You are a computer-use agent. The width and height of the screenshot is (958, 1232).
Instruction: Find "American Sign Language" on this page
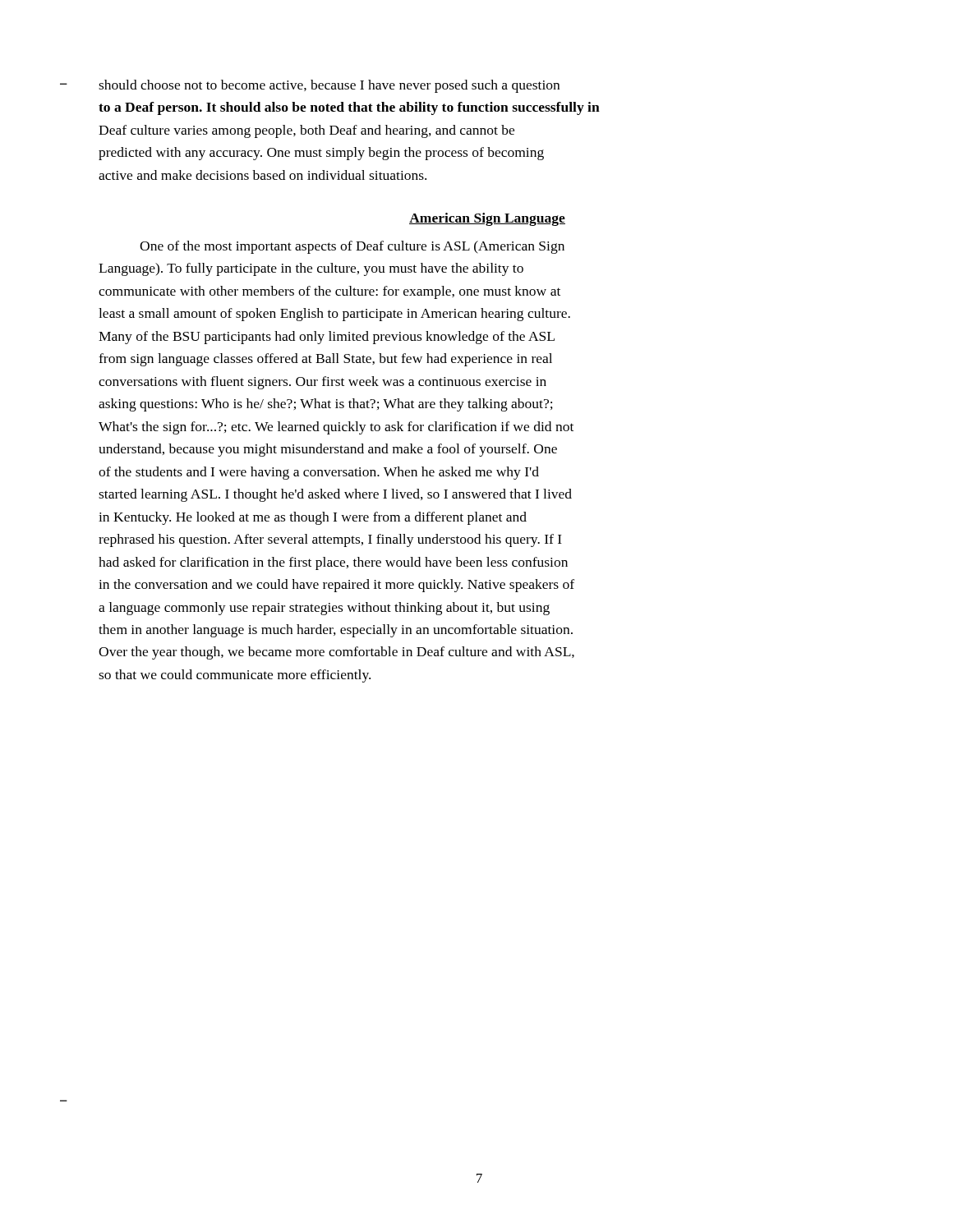487,218
